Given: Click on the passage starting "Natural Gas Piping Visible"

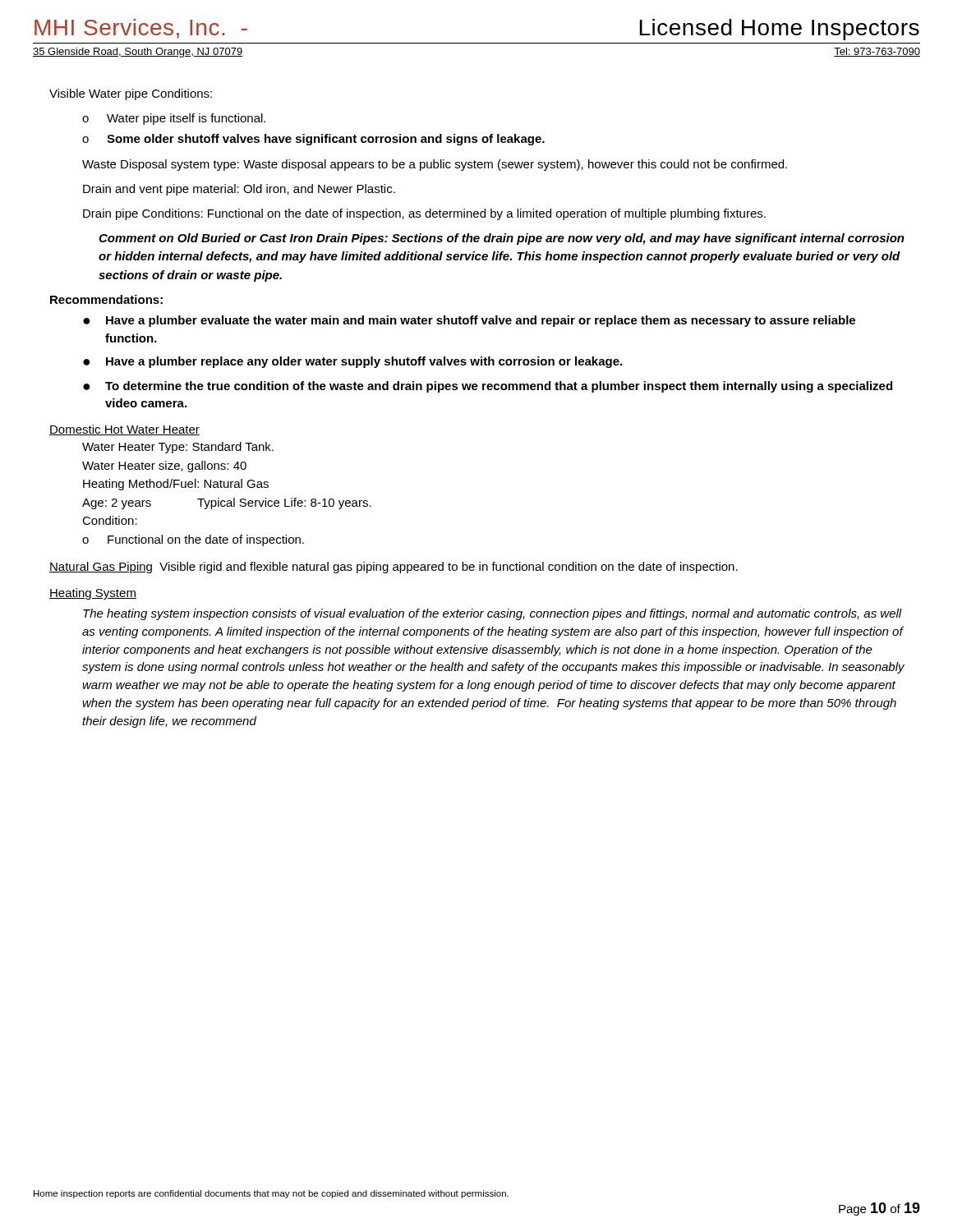Looking at the screenshot, I should [x=394, y=567].
